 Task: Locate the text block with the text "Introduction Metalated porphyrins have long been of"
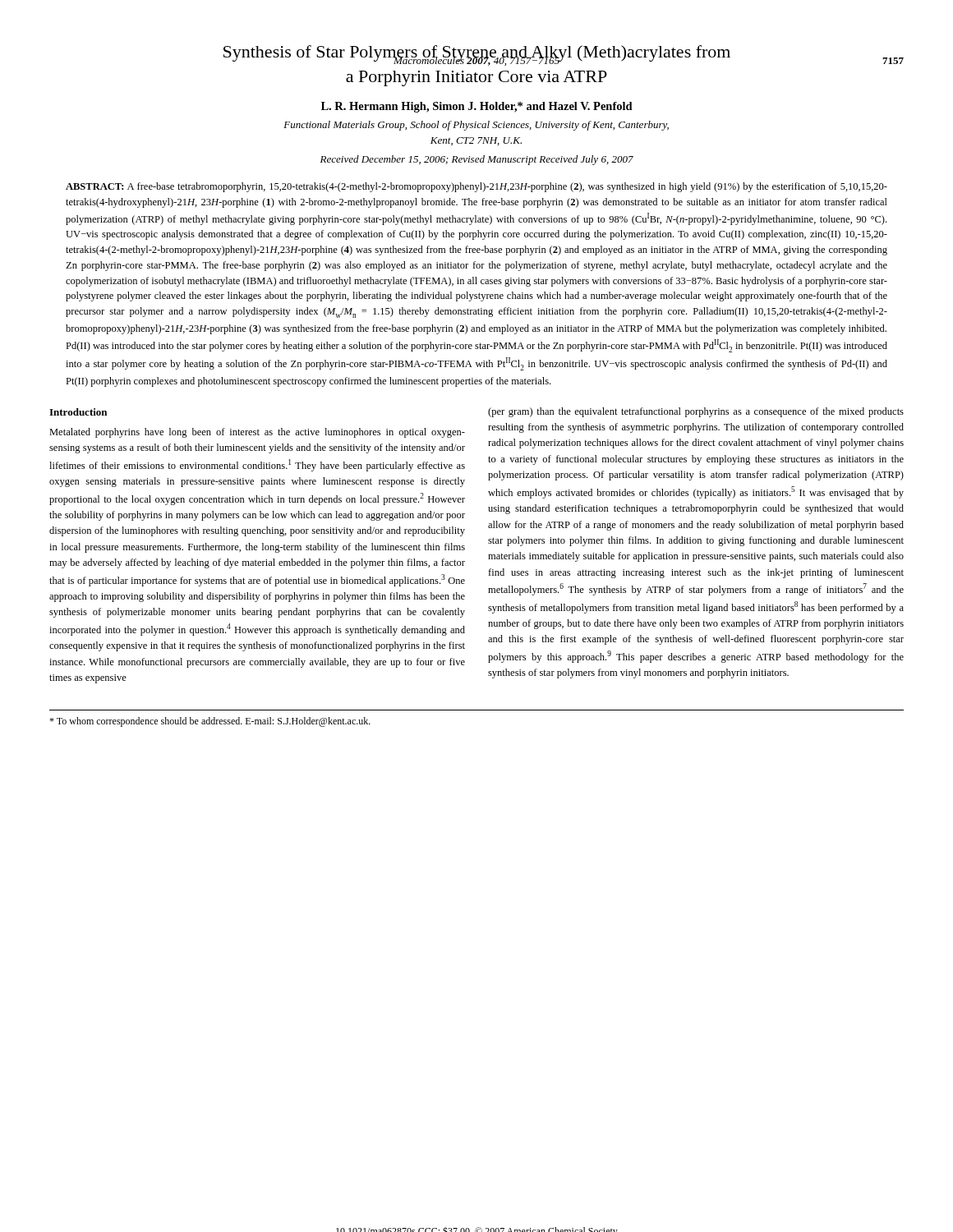[257, 545]
